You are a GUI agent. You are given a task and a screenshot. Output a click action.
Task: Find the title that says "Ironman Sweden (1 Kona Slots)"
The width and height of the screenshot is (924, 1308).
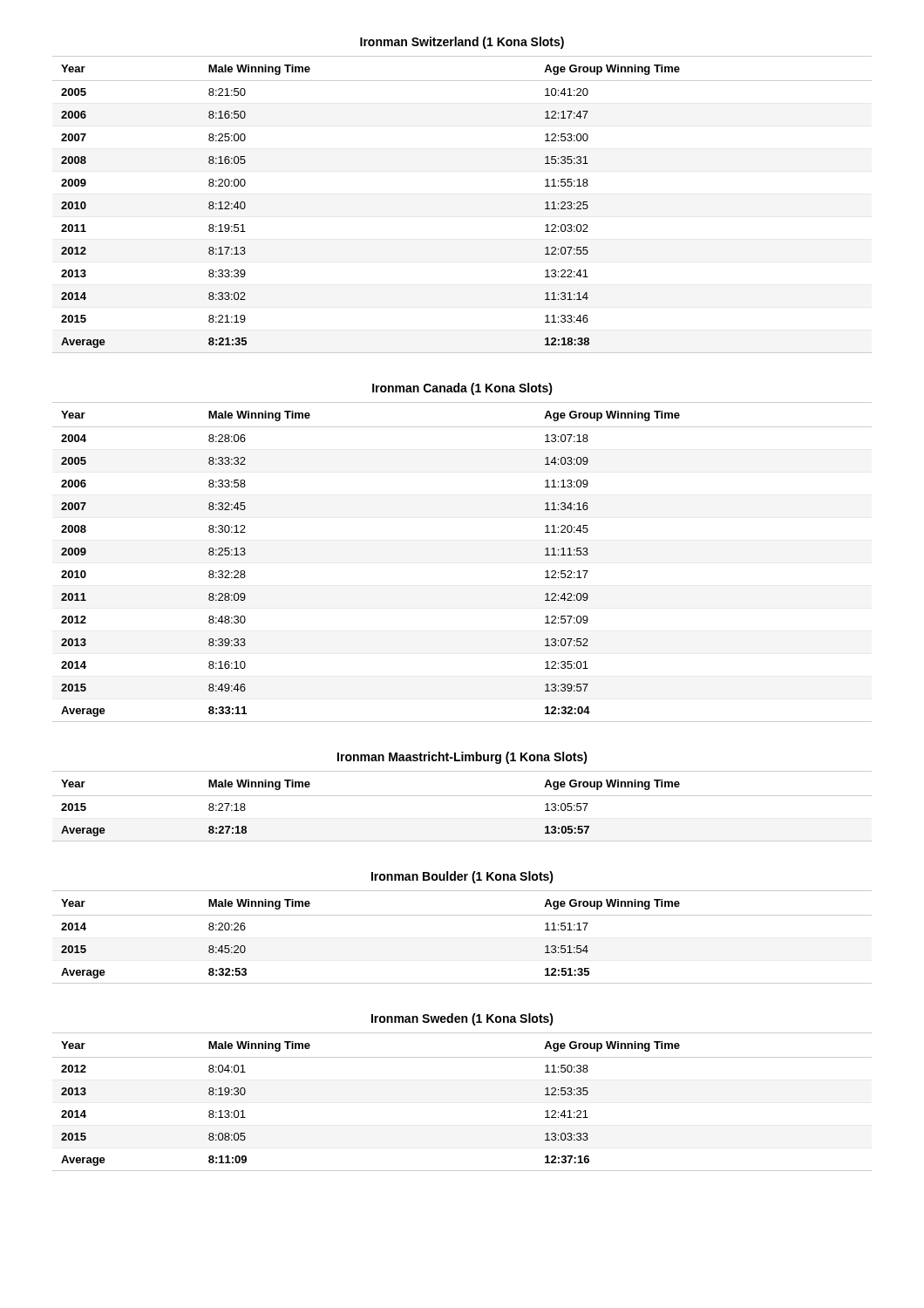[x=462, y=1018]
